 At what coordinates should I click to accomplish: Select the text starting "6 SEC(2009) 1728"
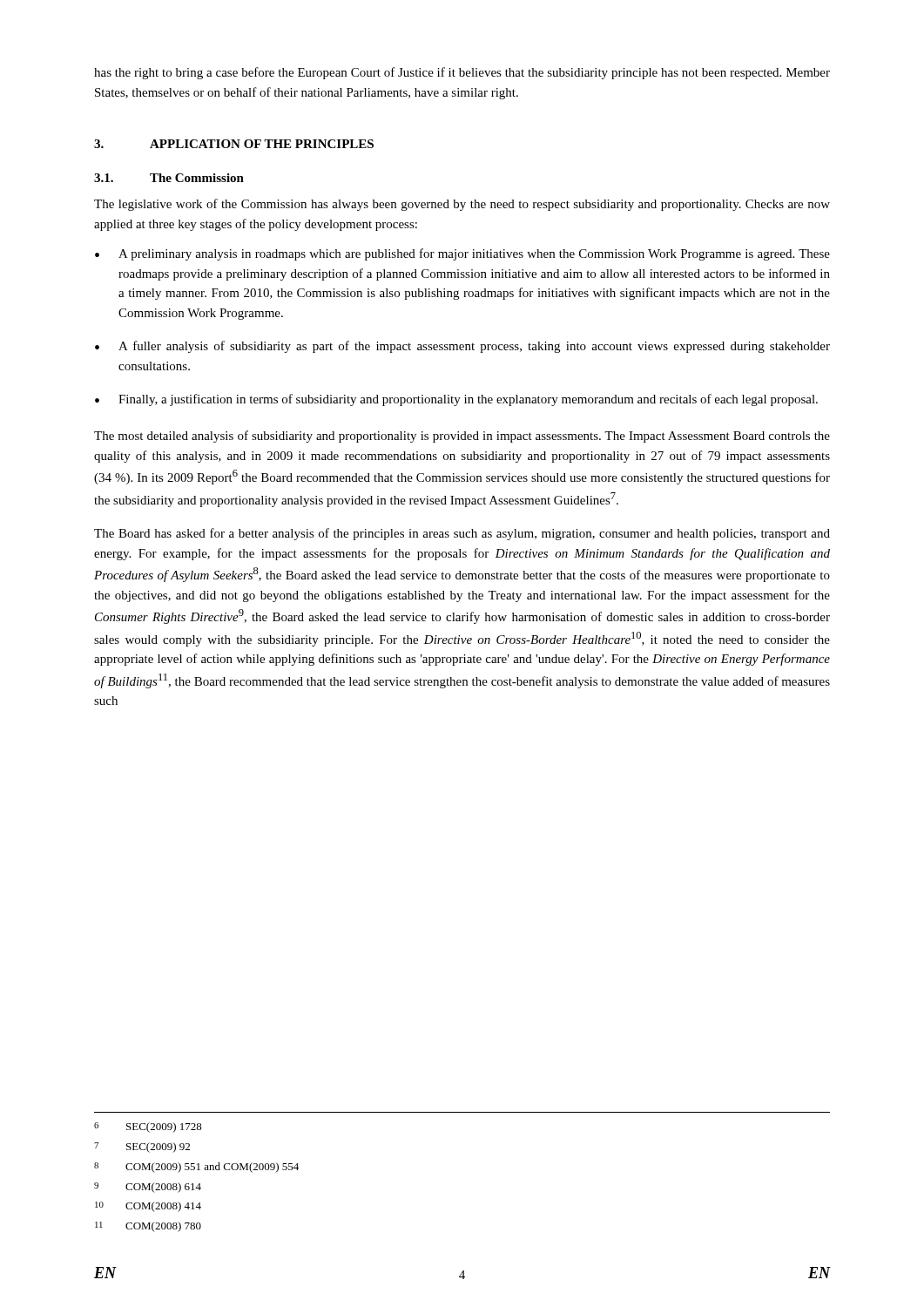pyautogui.click(x=148, y=1128)
